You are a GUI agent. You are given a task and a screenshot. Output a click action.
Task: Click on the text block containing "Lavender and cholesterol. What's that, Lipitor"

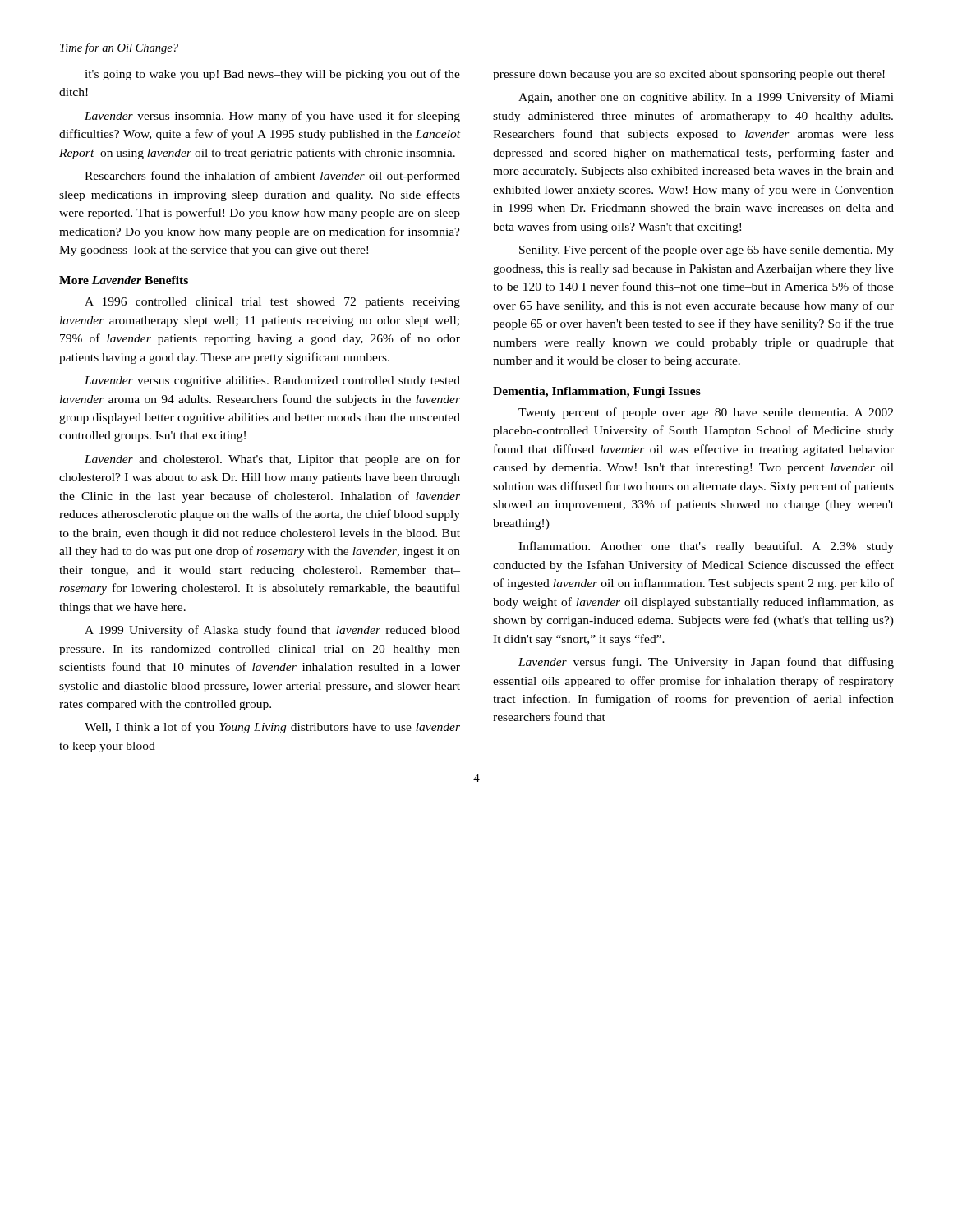(260, 532)
